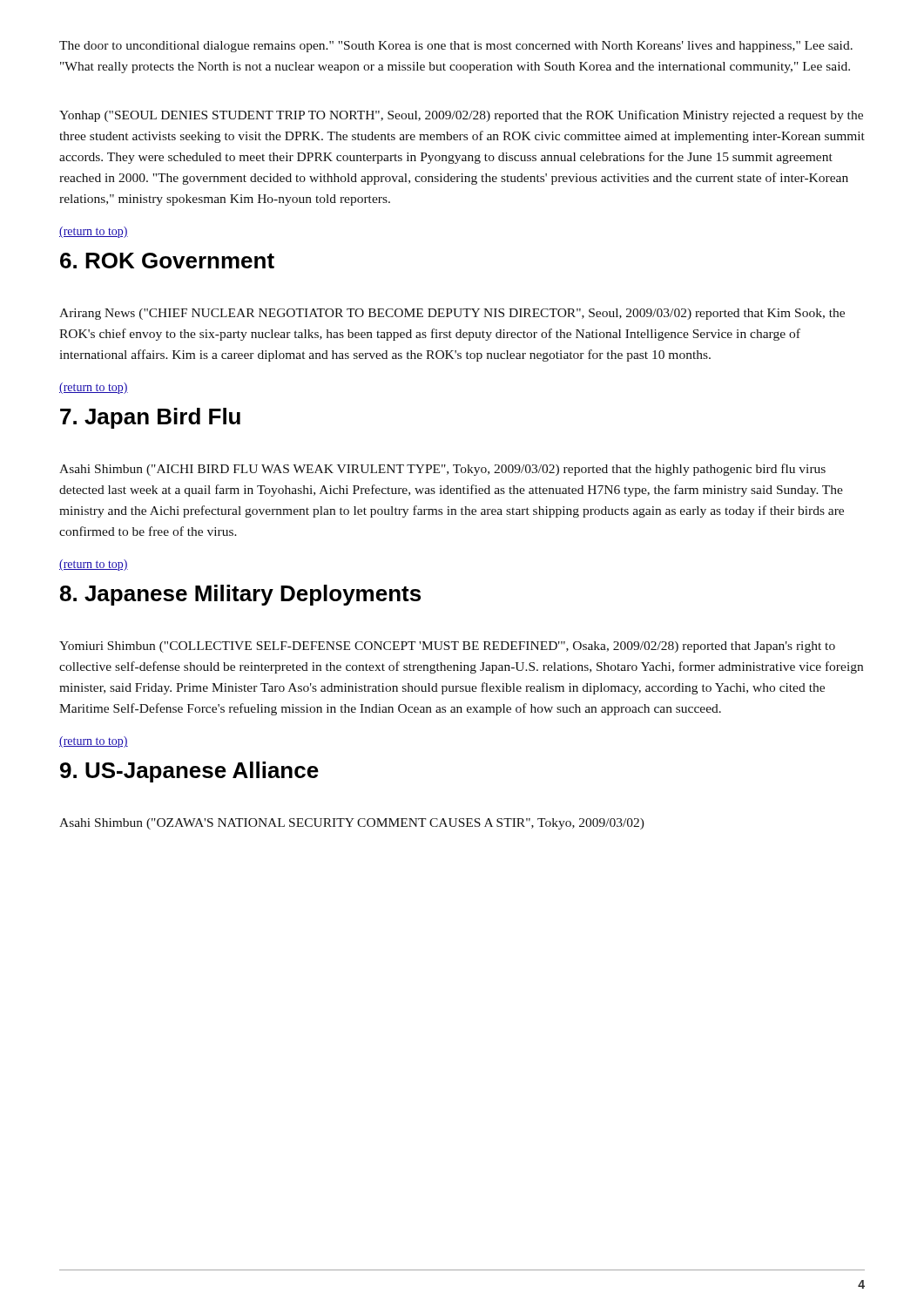The image size is (924, 1307).
Task: Click on the section header containing "7. Japan Bird Flu"
Action: [x=150, y=417]
